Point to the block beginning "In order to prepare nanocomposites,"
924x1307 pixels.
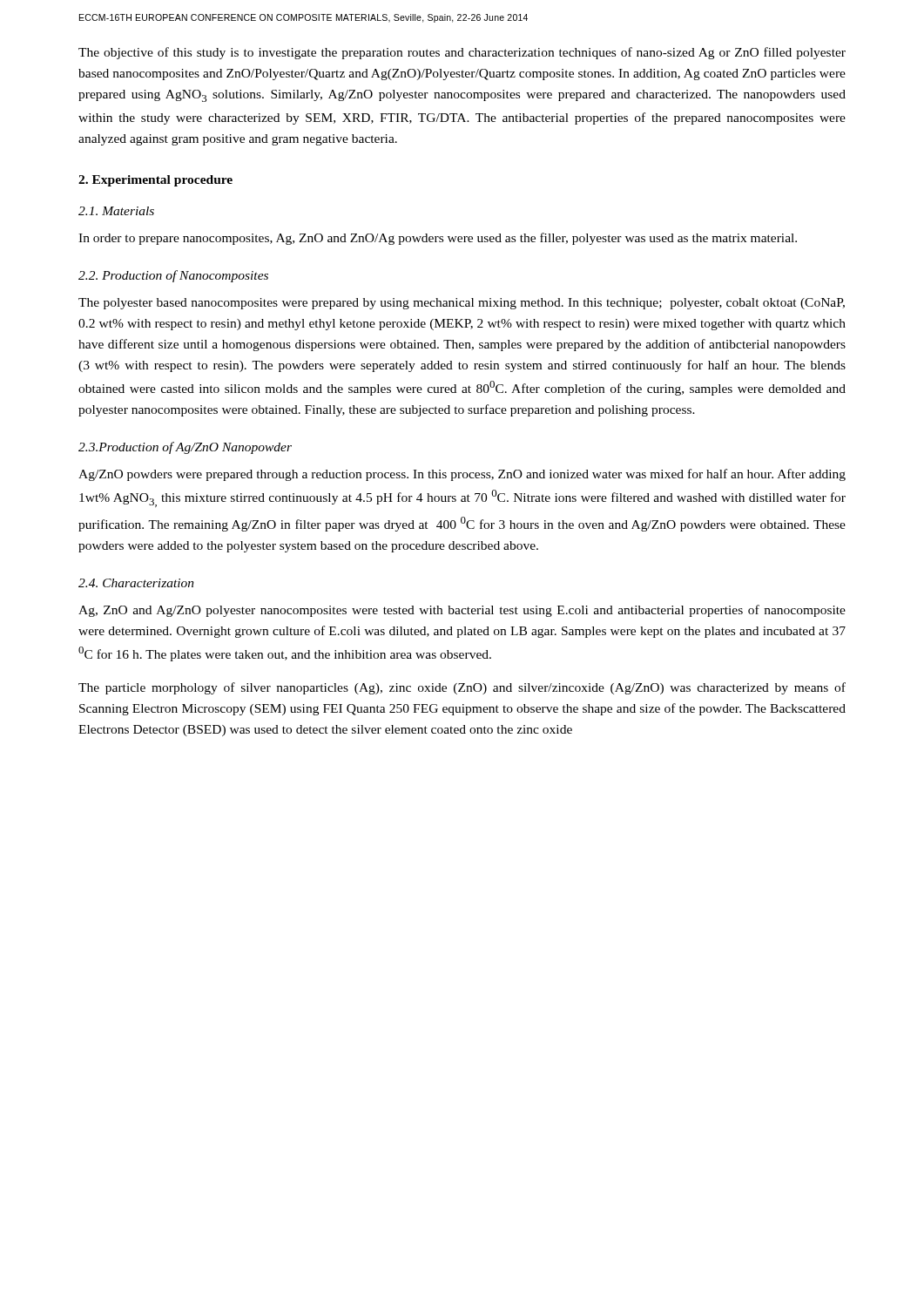462,238
